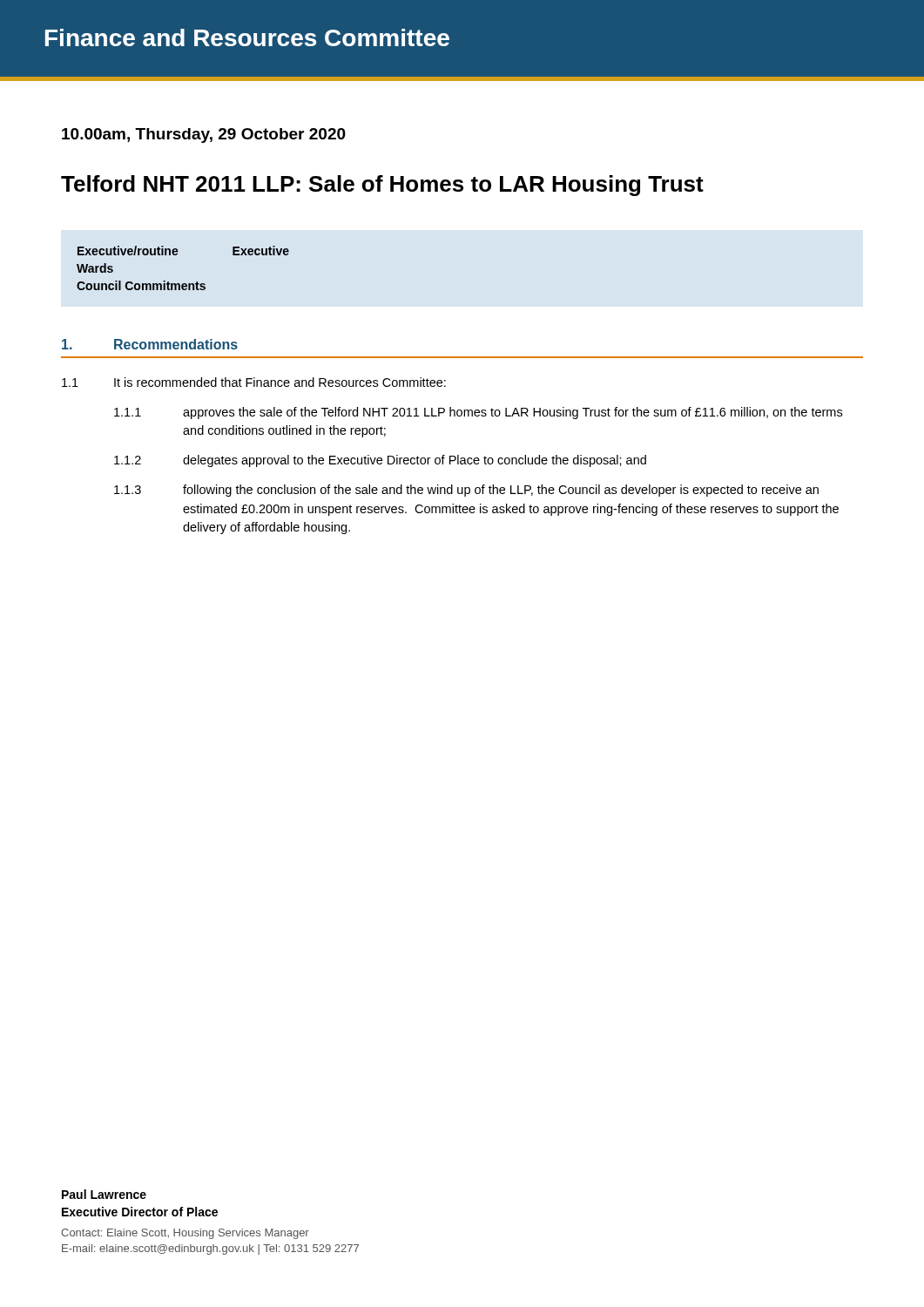
Task: Select the title
Action: (382, 184)
